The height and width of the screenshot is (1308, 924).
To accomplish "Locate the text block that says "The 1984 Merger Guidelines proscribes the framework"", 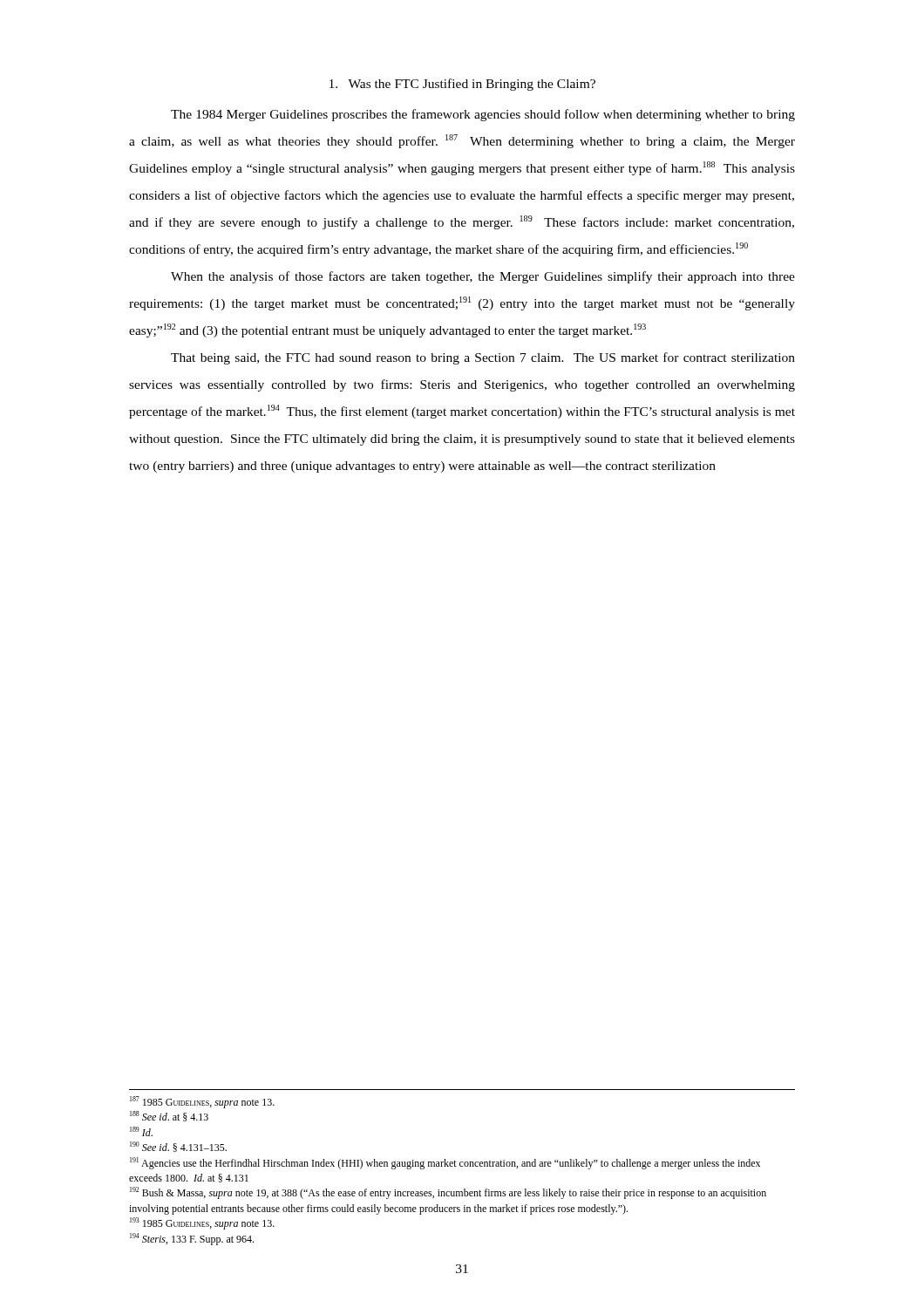I will click(x=462, y=181).
